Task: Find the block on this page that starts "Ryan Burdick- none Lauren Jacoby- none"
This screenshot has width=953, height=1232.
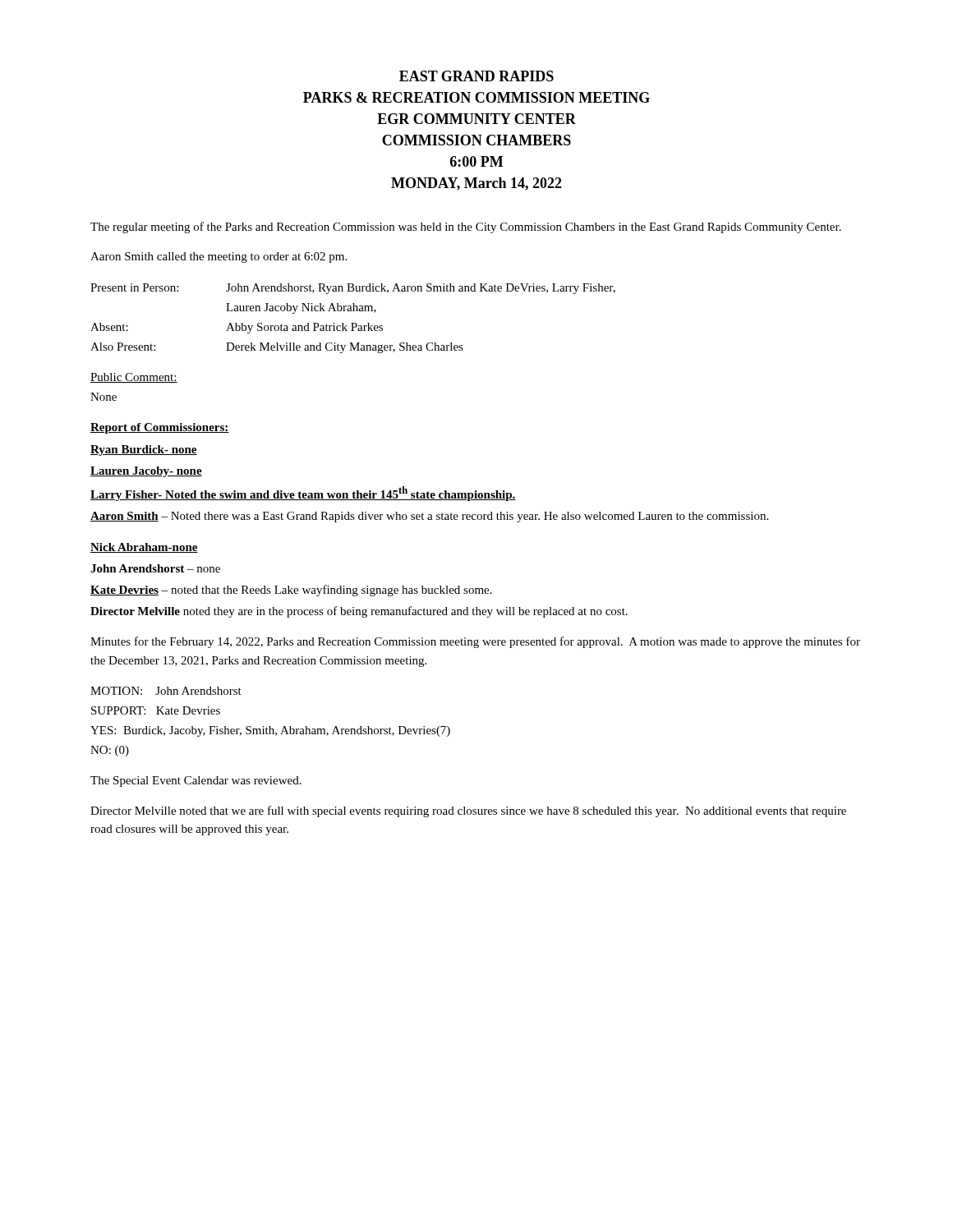Action: (x=476, y=483)
